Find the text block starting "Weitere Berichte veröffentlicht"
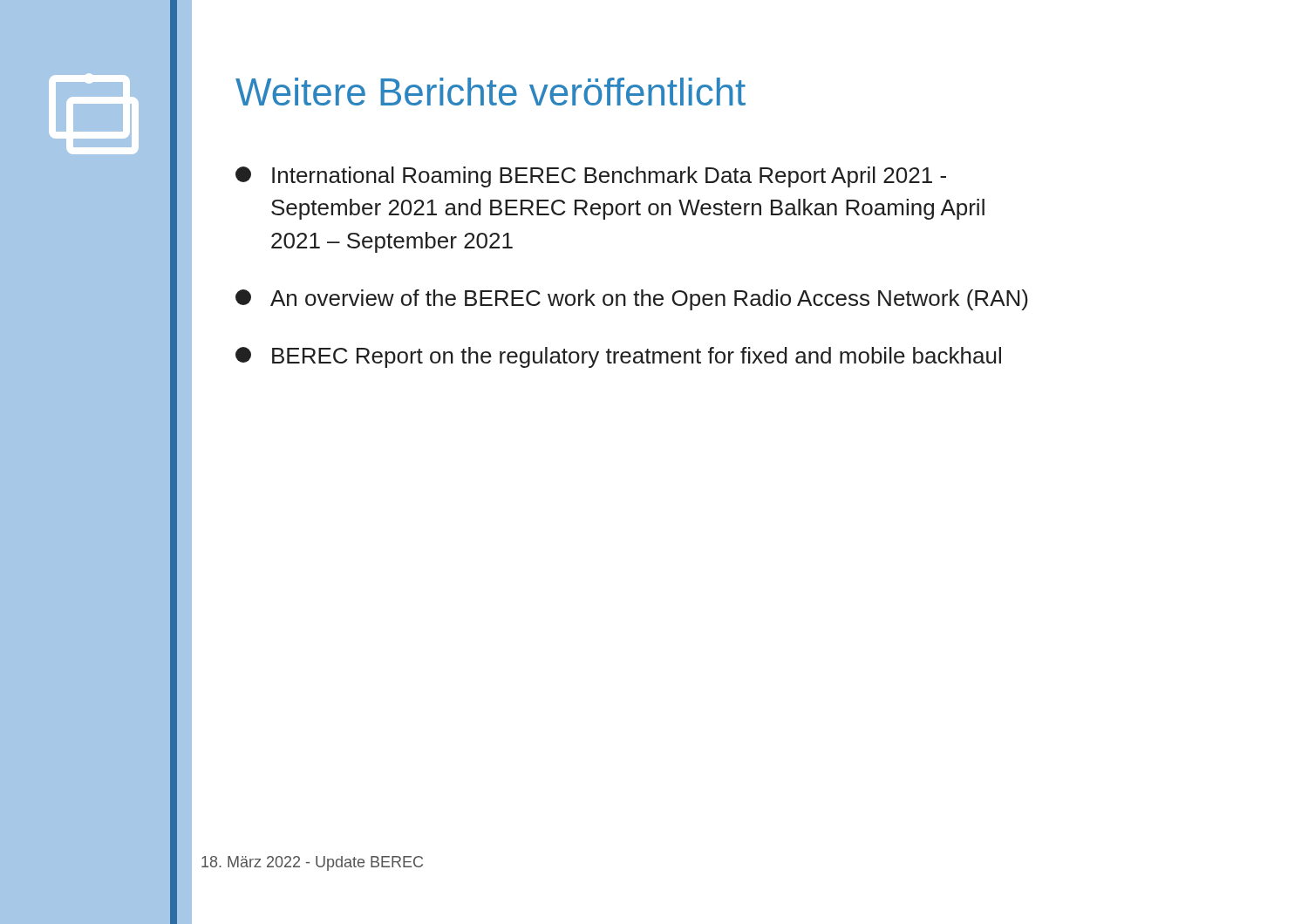This screenshot has width=1308, height=924. click(x=746, y=93)
